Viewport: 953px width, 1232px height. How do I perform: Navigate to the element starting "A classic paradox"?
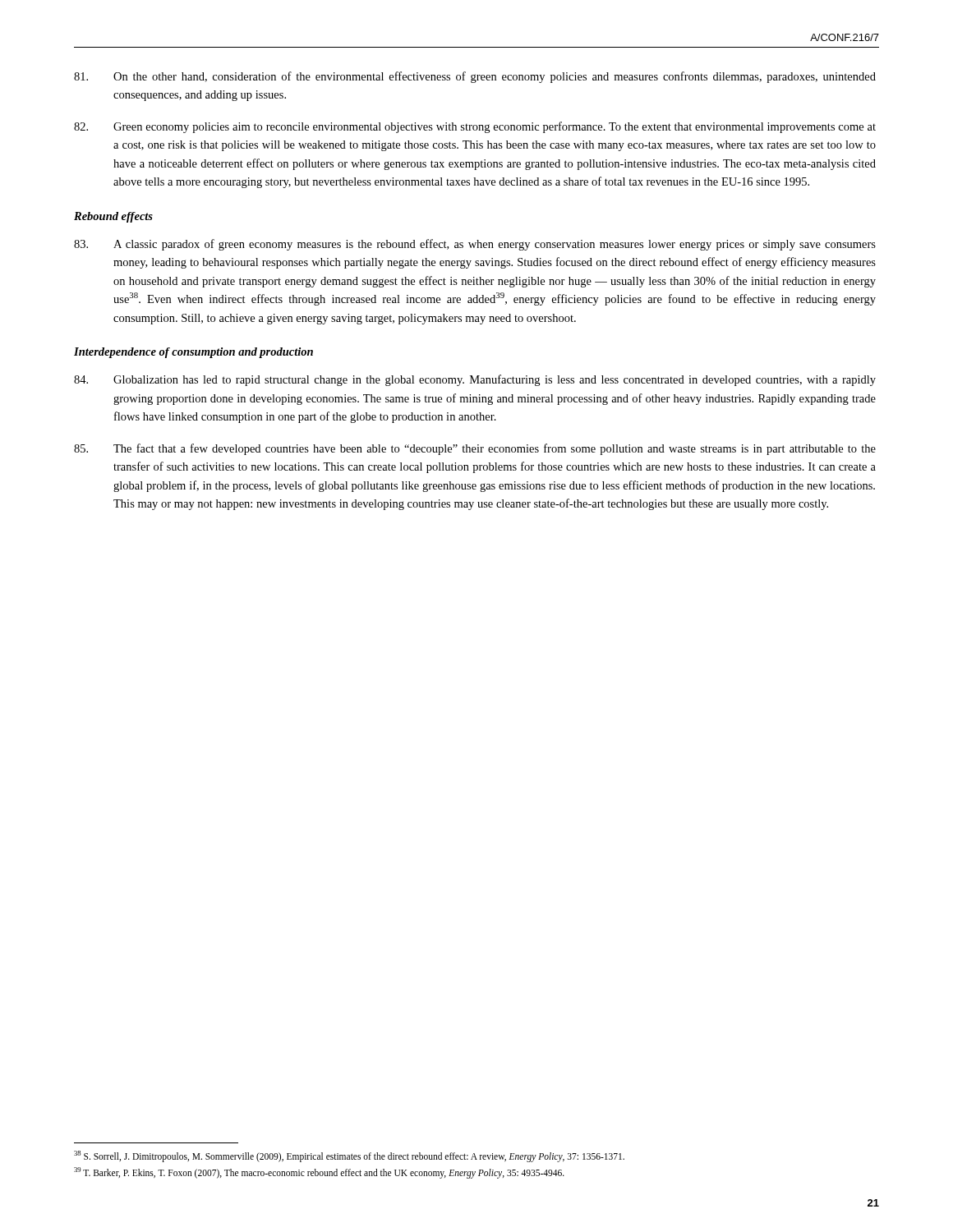click(x=476, y=281)
